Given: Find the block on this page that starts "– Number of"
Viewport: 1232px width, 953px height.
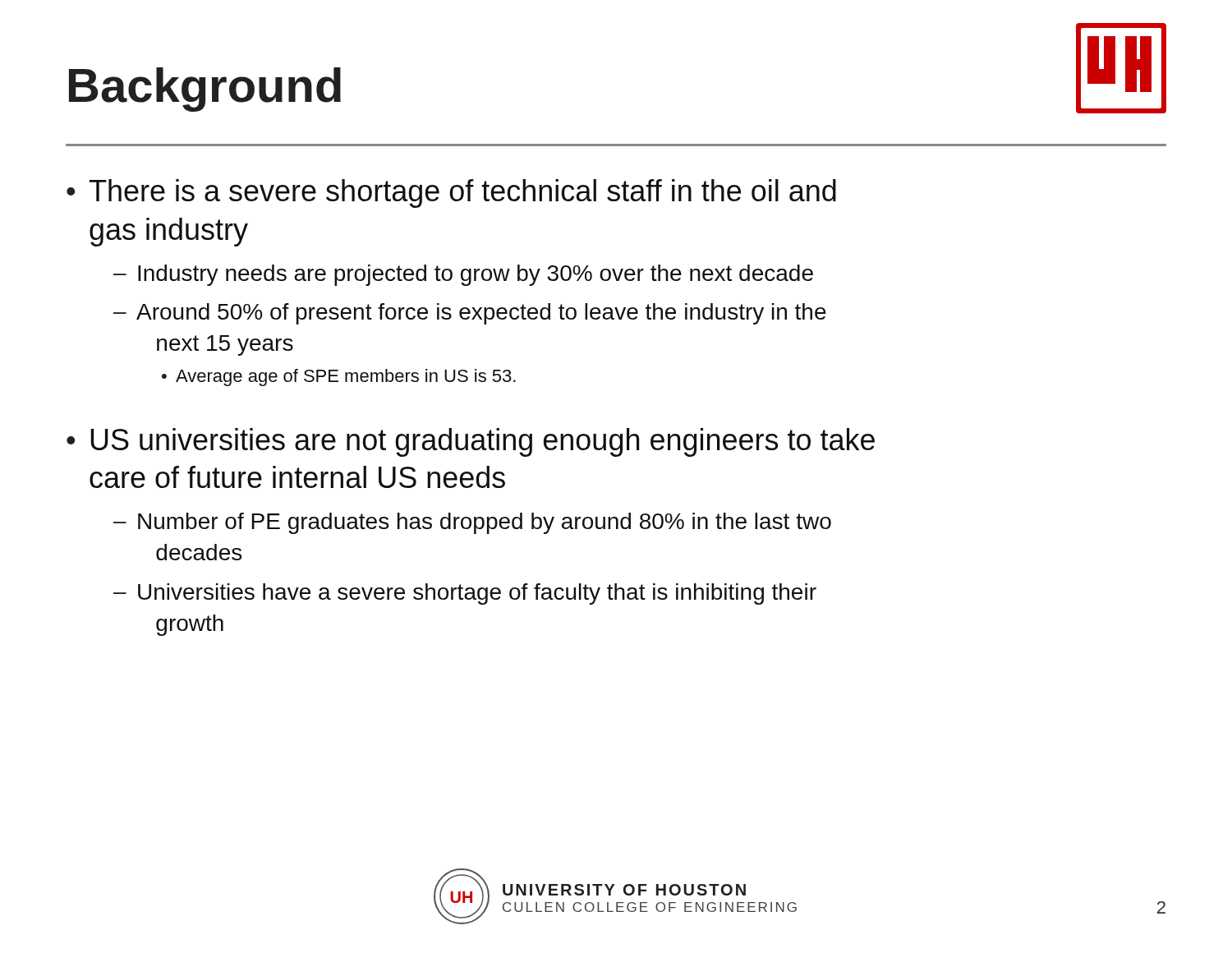Looking at the screenshot, I should point(473,537).
